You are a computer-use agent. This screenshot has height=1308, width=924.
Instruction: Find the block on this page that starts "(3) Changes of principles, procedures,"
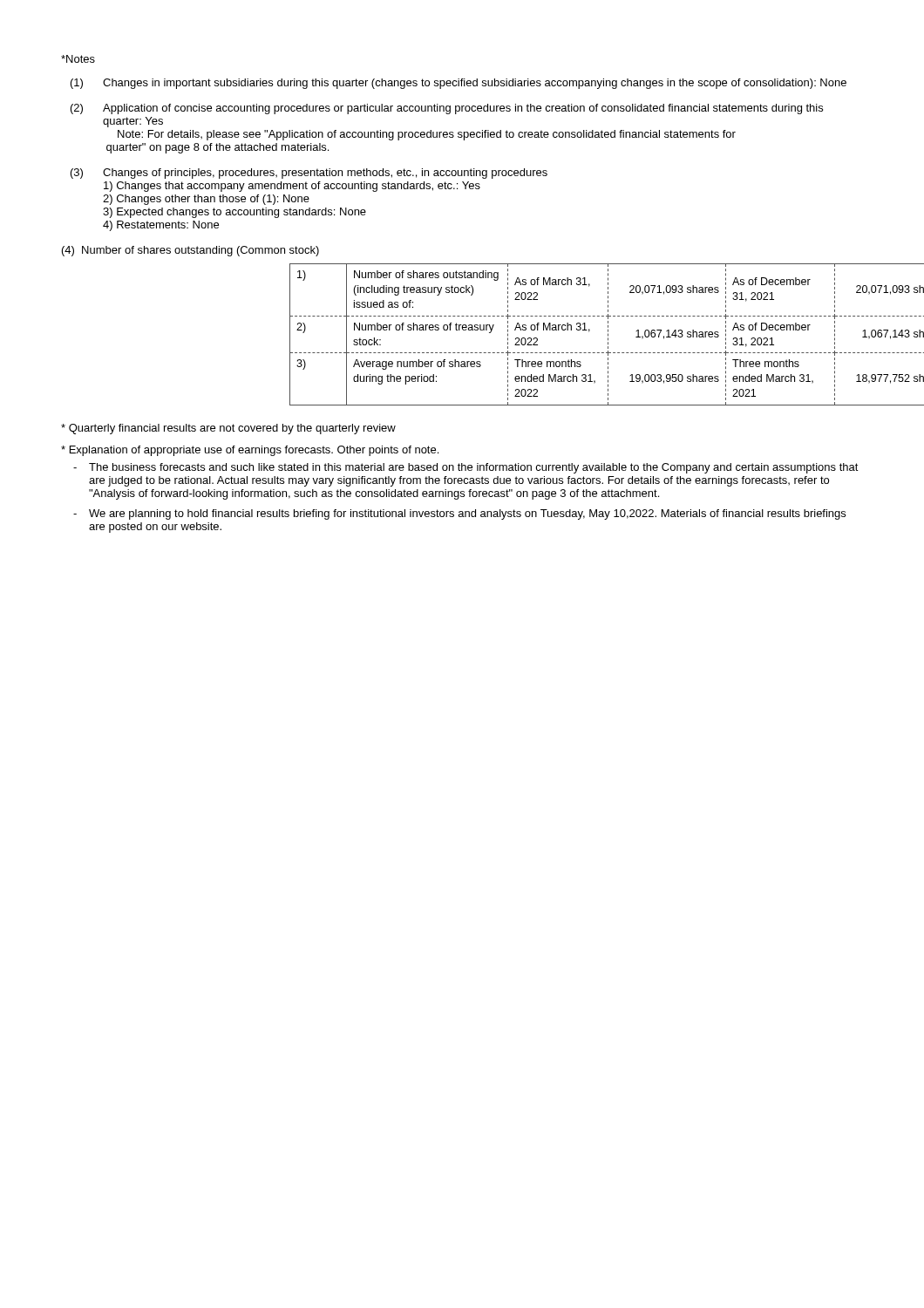pyautogui.click(x=462, y=198)
